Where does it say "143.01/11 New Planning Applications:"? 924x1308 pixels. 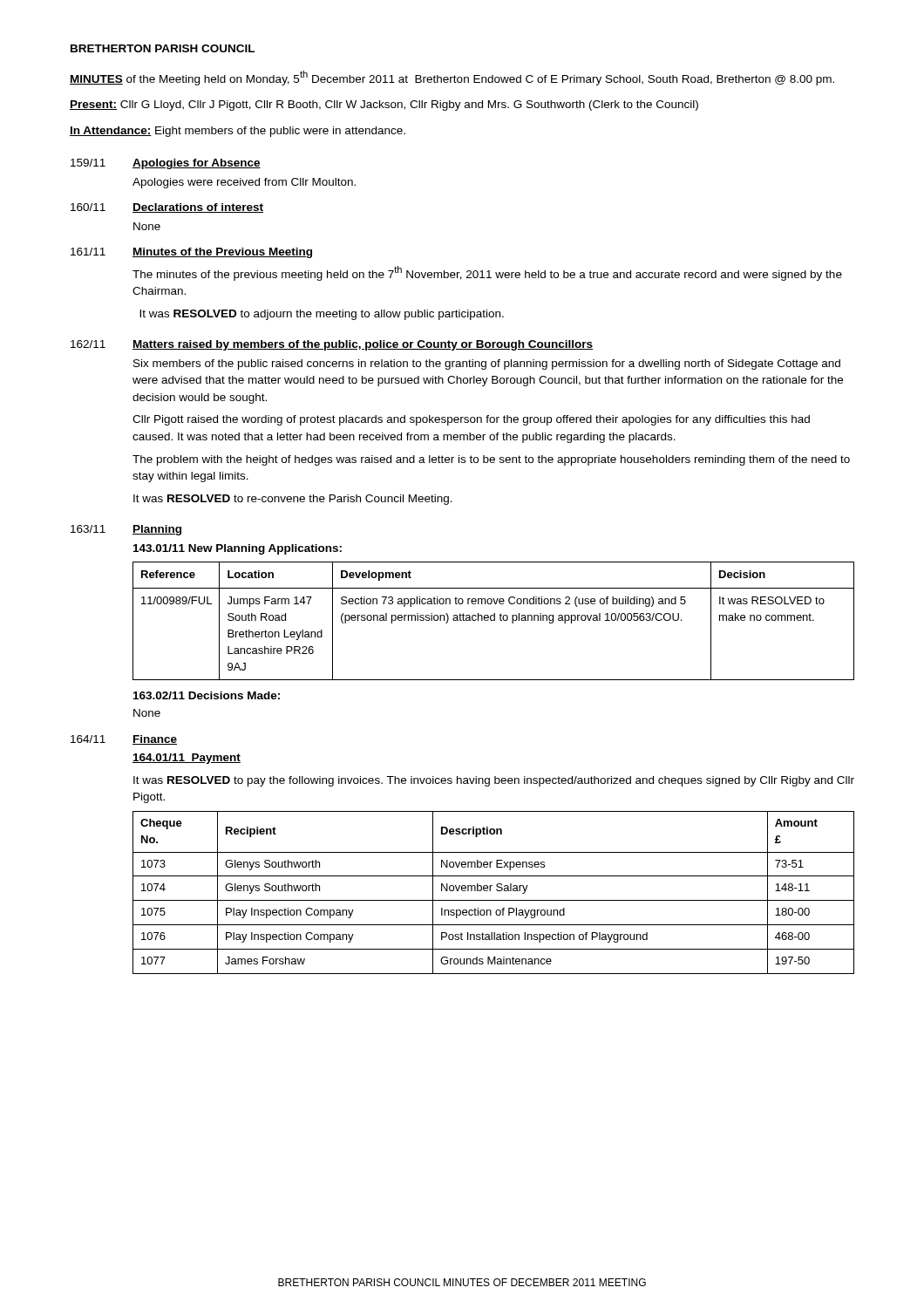click(238, 548)
